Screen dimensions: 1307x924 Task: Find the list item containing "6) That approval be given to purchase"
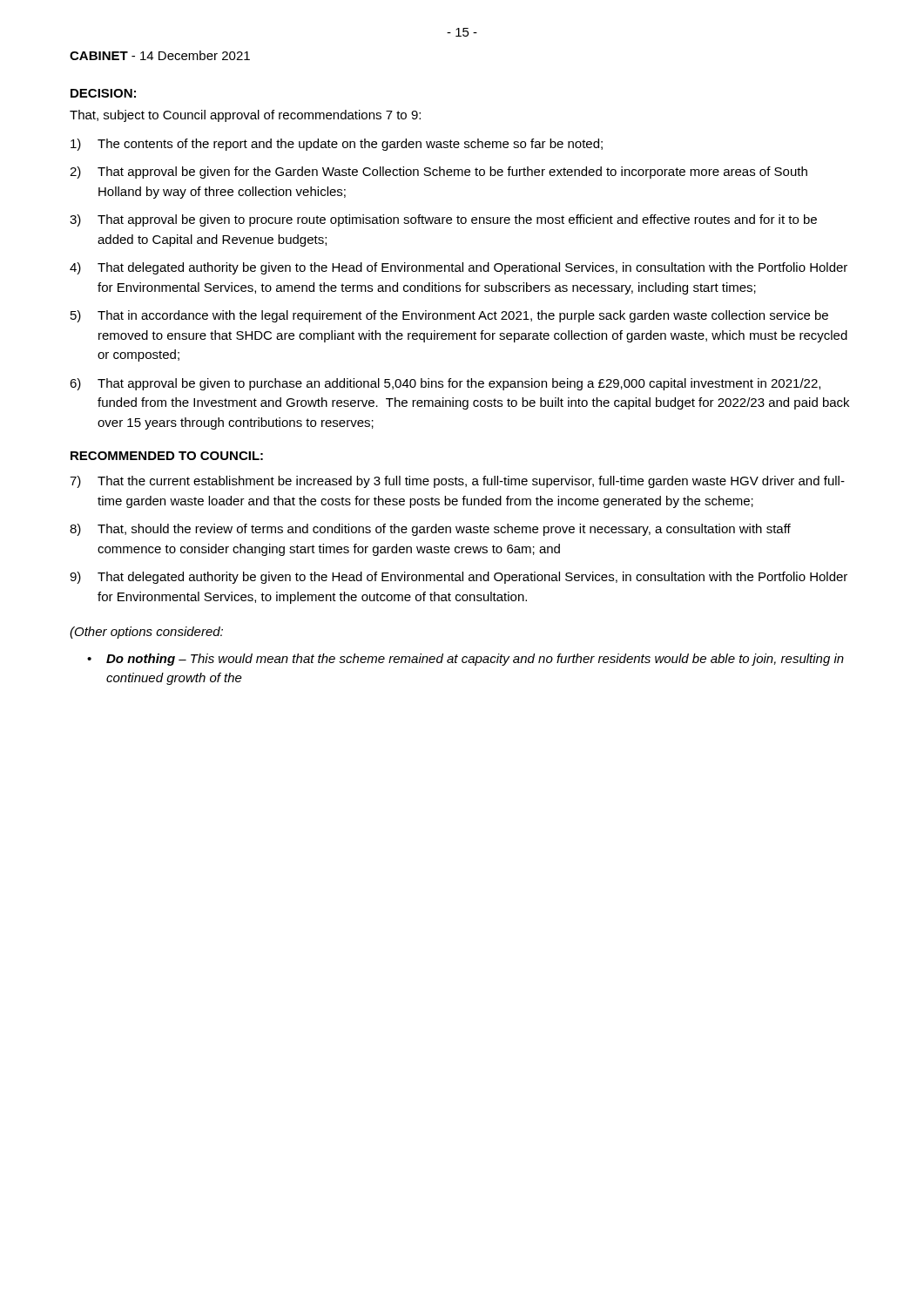(x=462, y=403)
